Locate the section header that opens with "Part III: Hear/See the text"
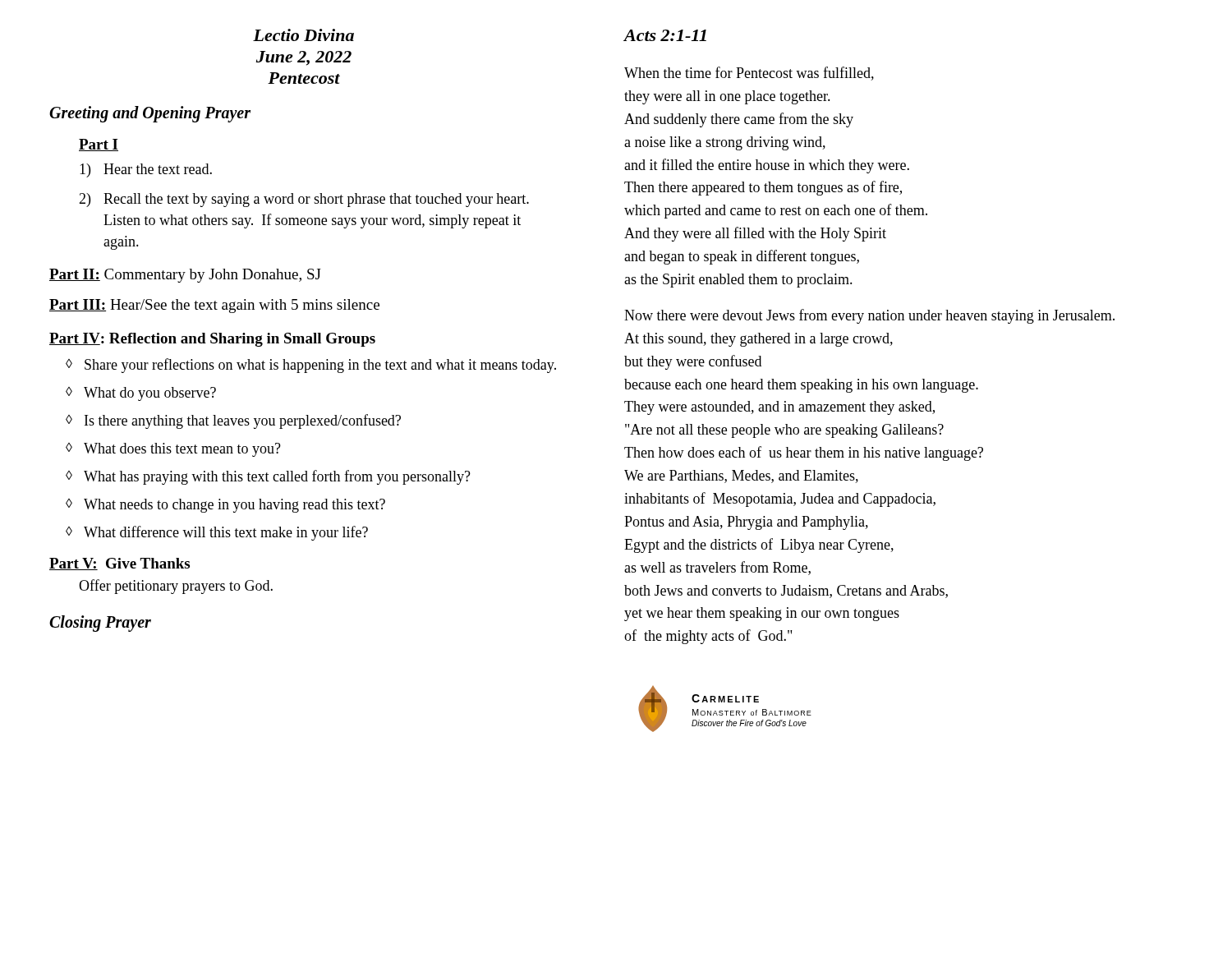1232x953 pixels. tap(215, 304)
